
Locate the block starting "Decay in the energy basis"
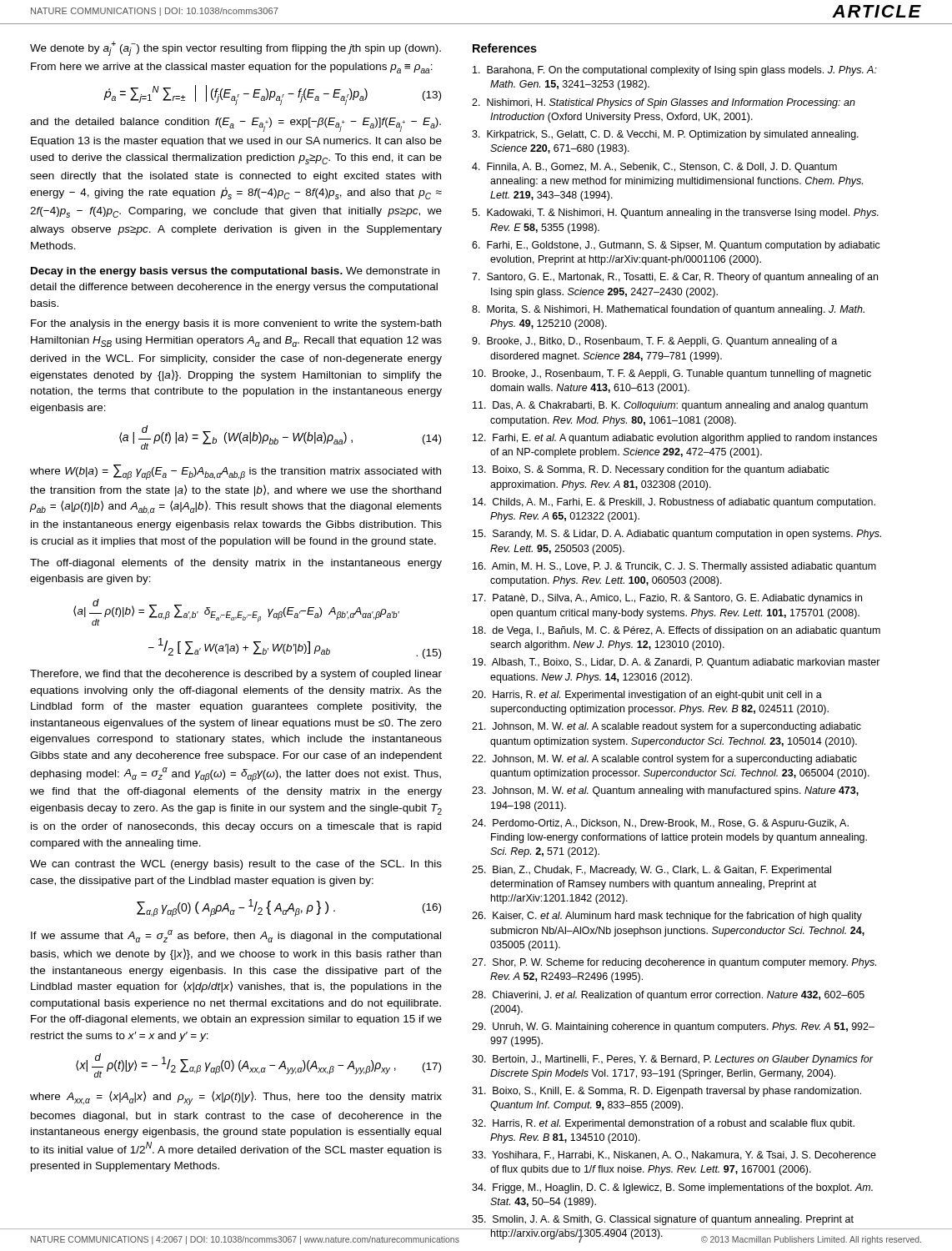[x=235, y=287]
